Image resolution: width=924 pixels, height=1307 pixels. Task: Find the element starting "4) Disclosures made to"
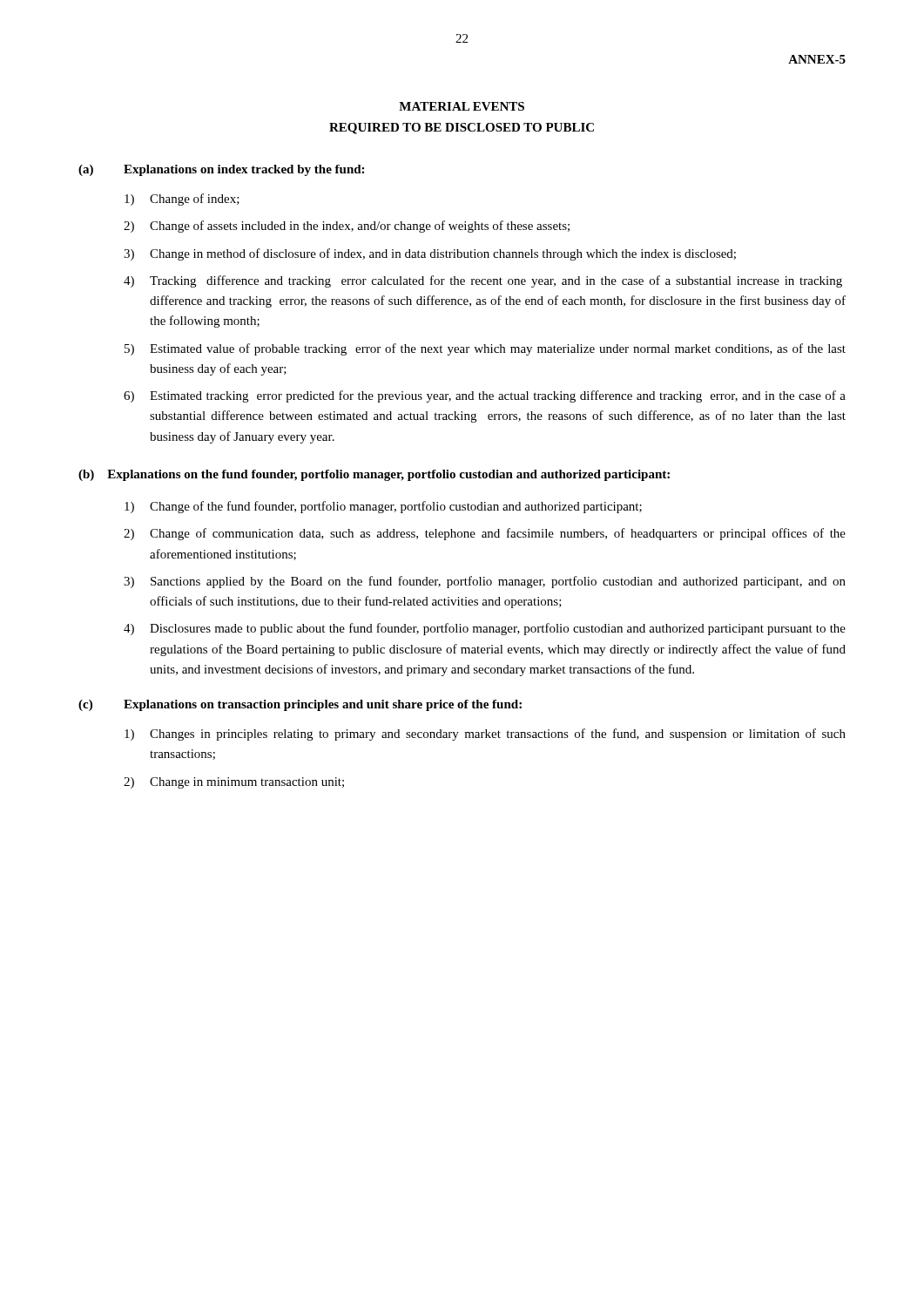point(485,649)
